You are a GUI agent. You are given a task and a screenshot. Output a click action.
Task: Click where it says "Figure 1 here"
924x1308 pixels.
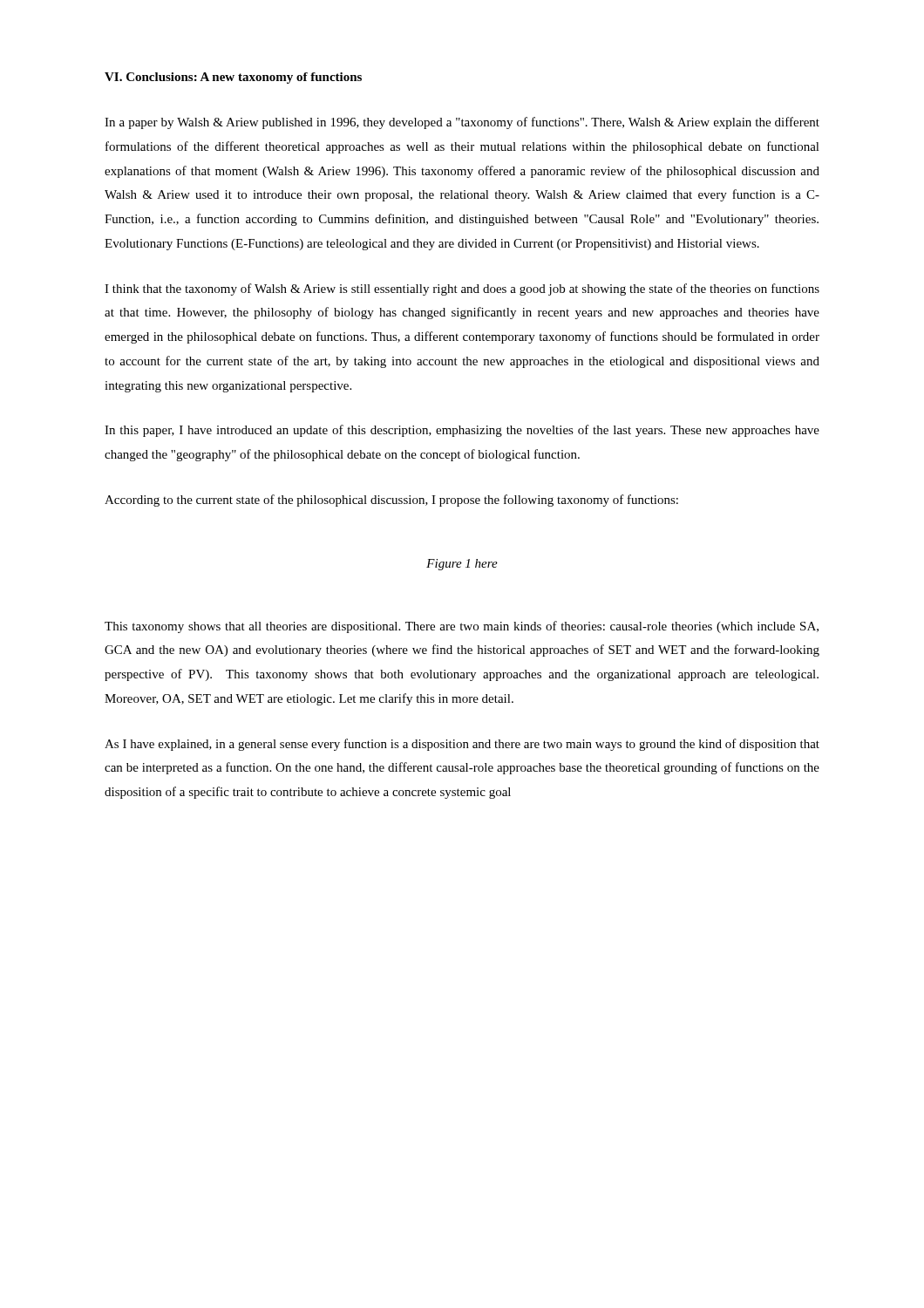tap(462, 563)
